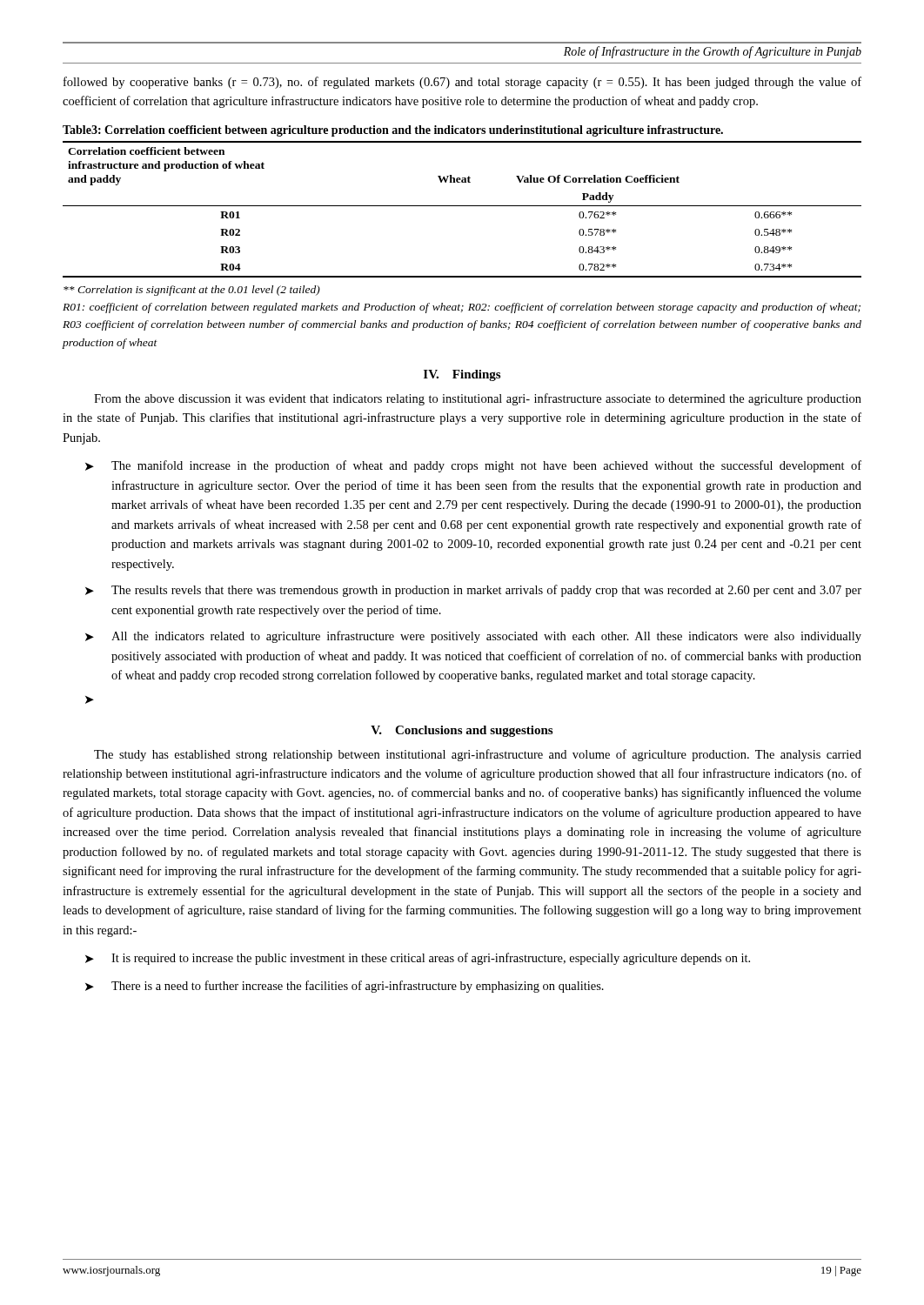924x1305 pixels.
Task: Locate the block of text that opens with "➤ All the indicators related to agriculture infrastructure"
Action: 472,656
